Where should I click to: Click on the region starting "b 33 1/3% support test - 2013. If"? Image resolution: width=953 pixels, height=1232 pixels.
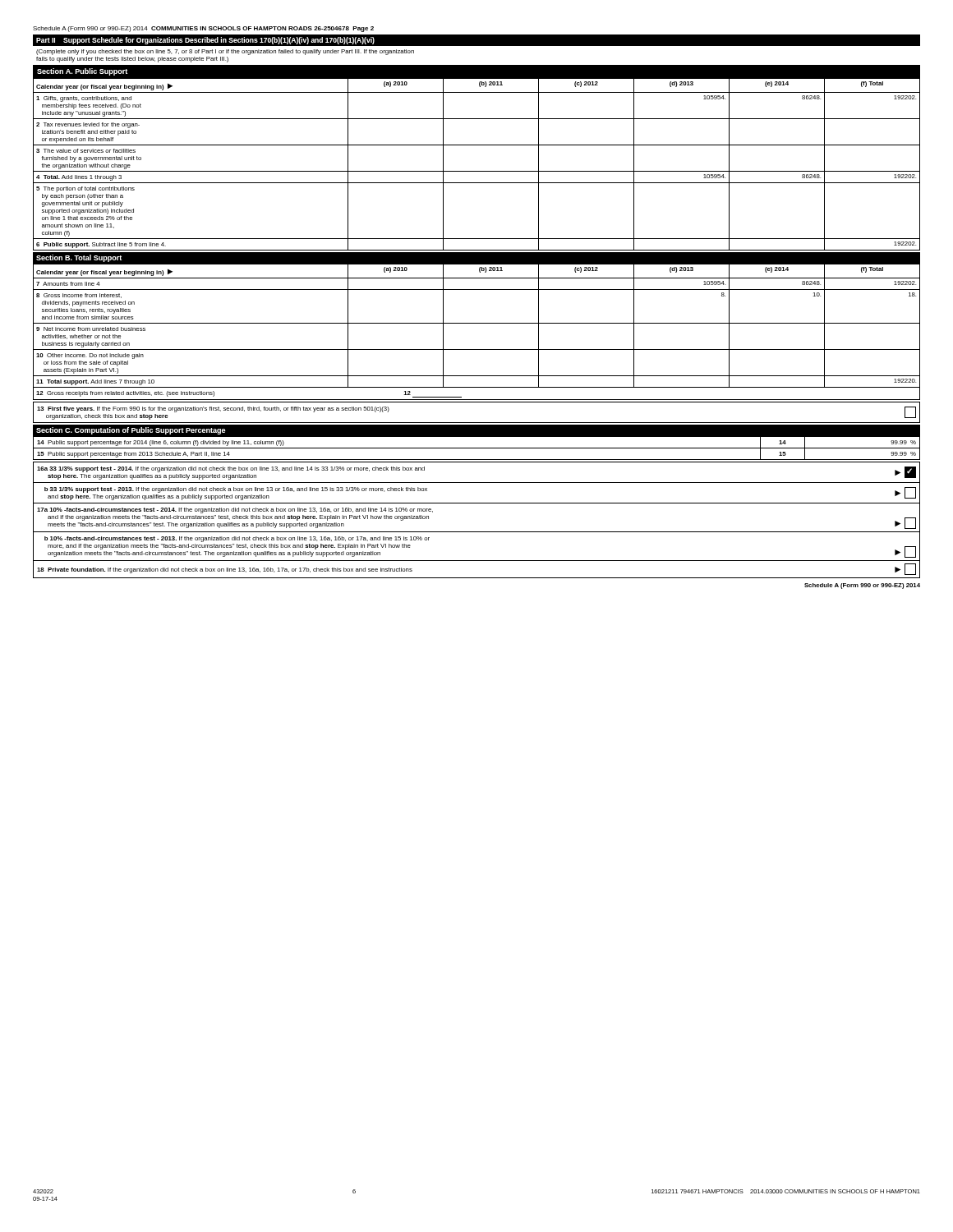[x=476, y=493]
